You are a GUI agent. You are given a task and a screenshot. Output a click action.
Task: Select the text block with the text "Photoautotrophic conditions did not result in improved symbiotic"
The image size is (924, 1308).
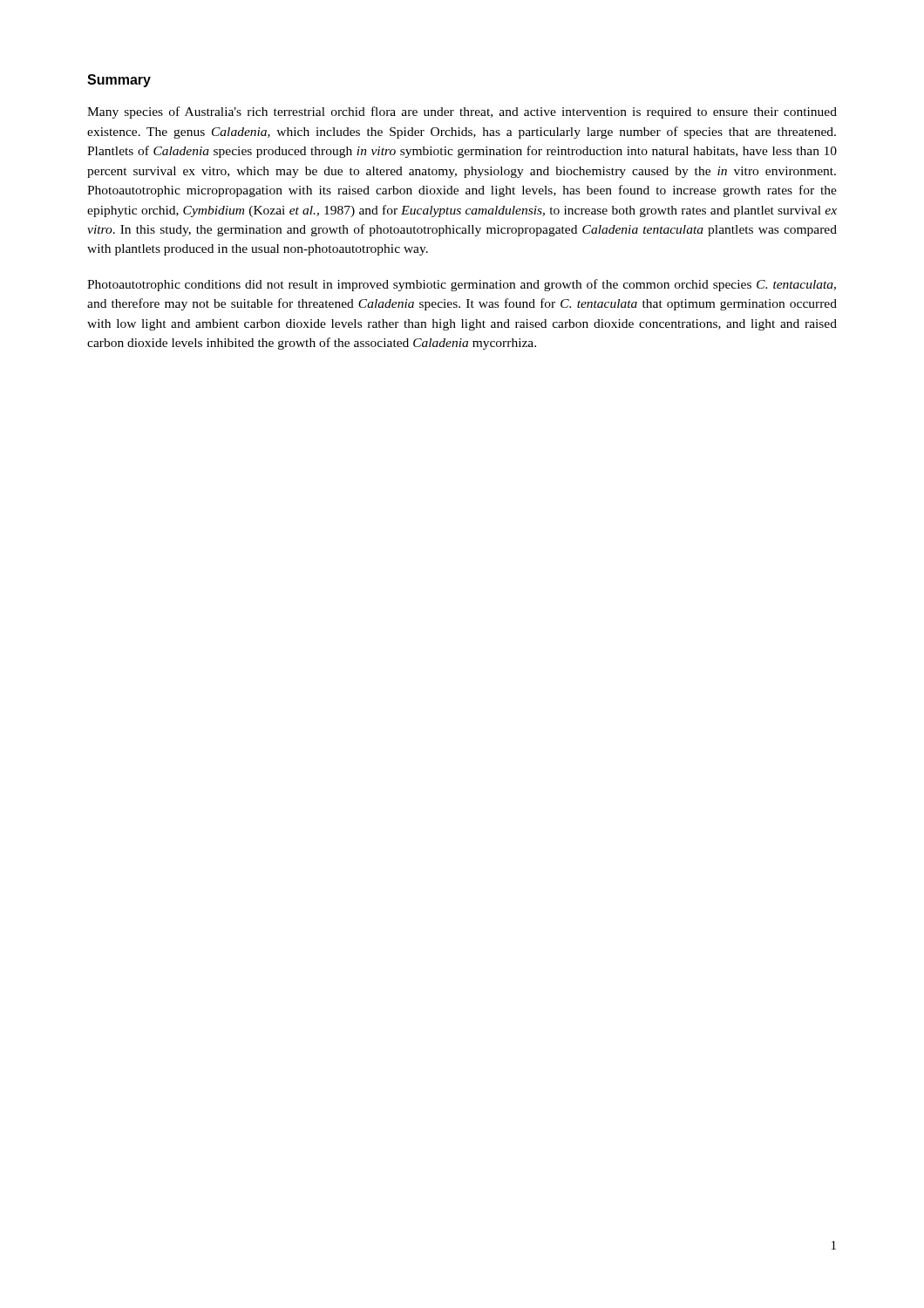click(x=462, y=313)
